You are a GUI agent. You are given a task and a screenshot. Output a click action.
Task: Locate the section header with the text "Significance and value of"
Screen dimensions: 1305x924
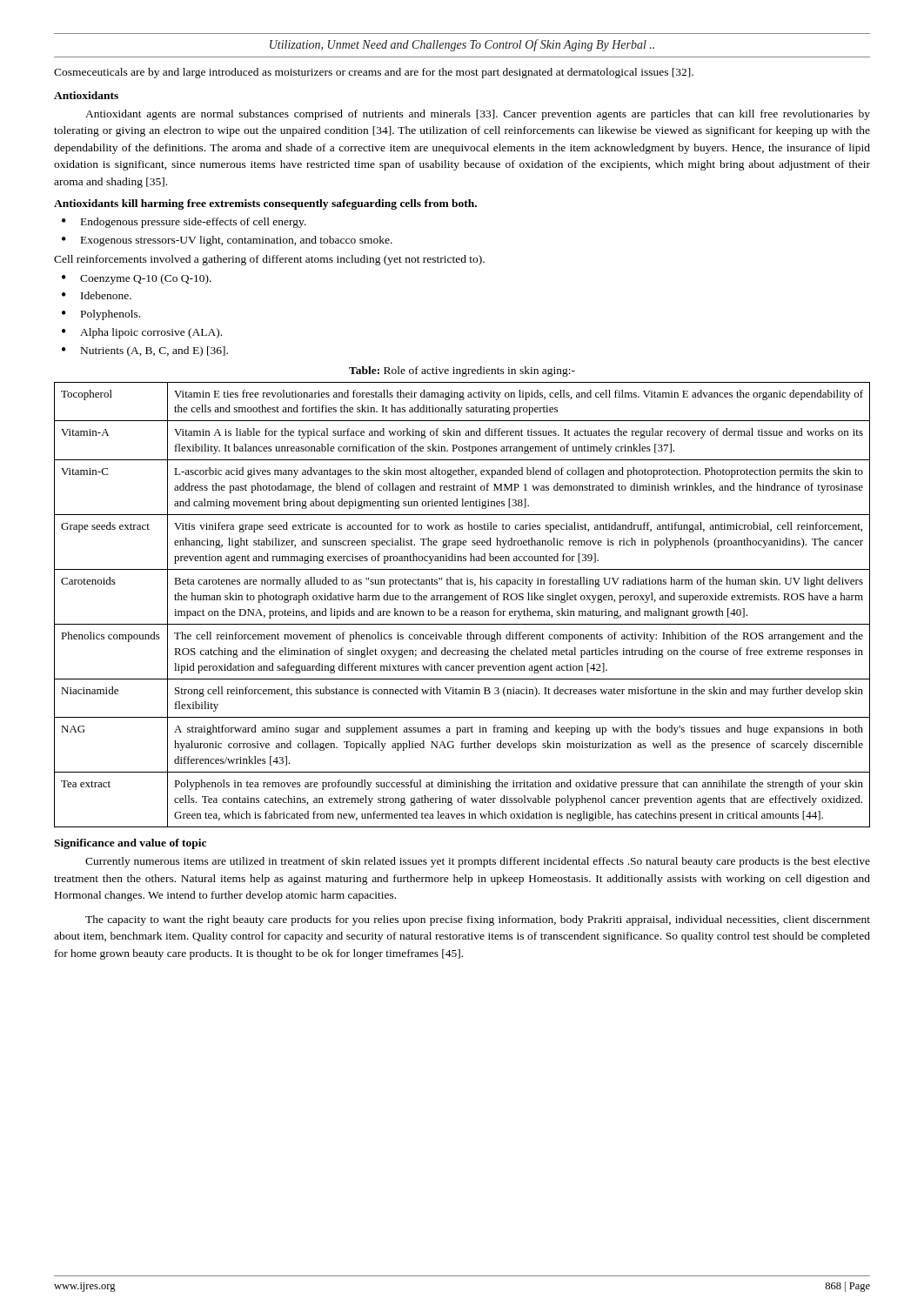[130, 843]
